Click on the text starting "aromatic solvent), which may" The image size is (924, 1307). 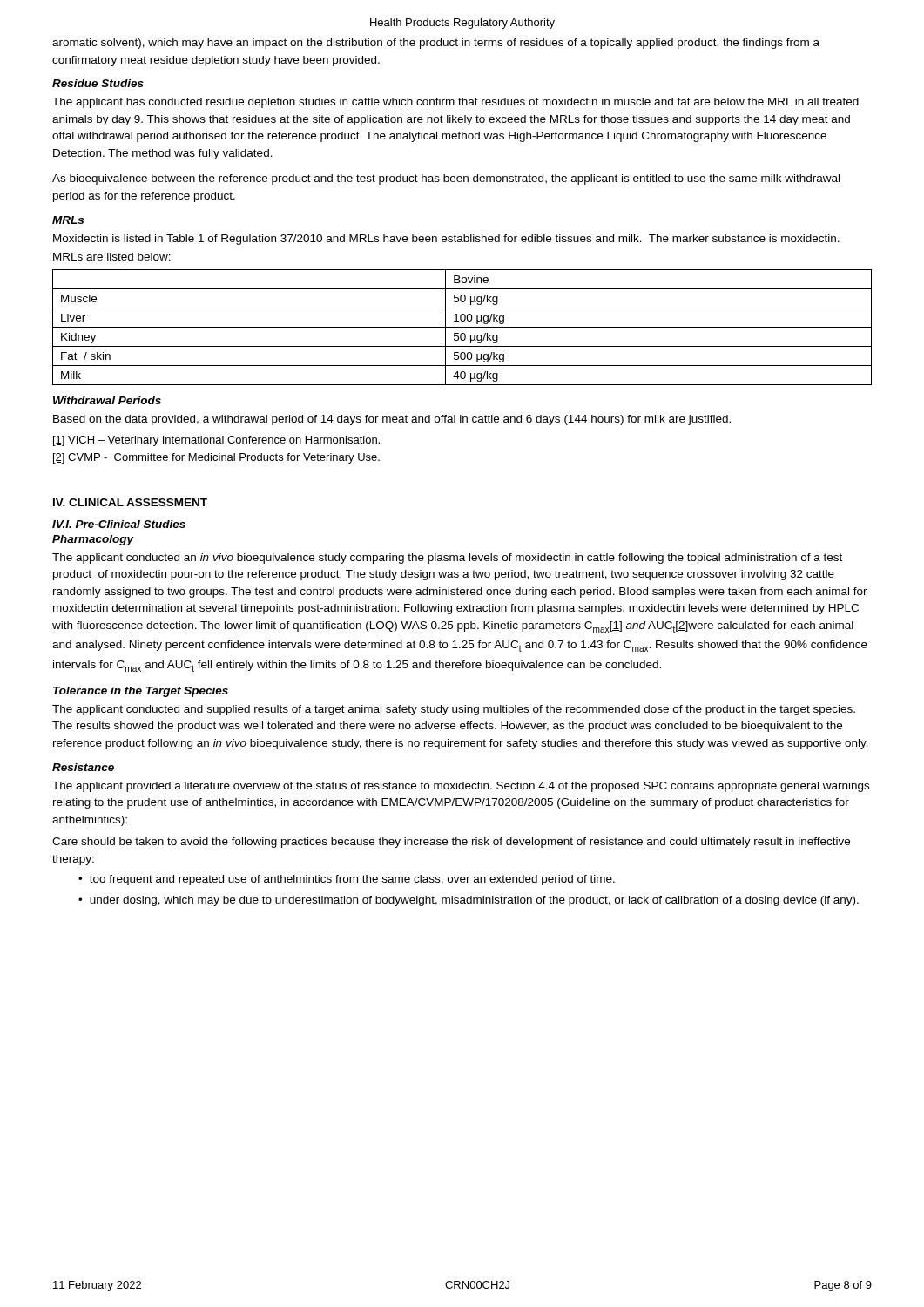click(x=436, y=51)
